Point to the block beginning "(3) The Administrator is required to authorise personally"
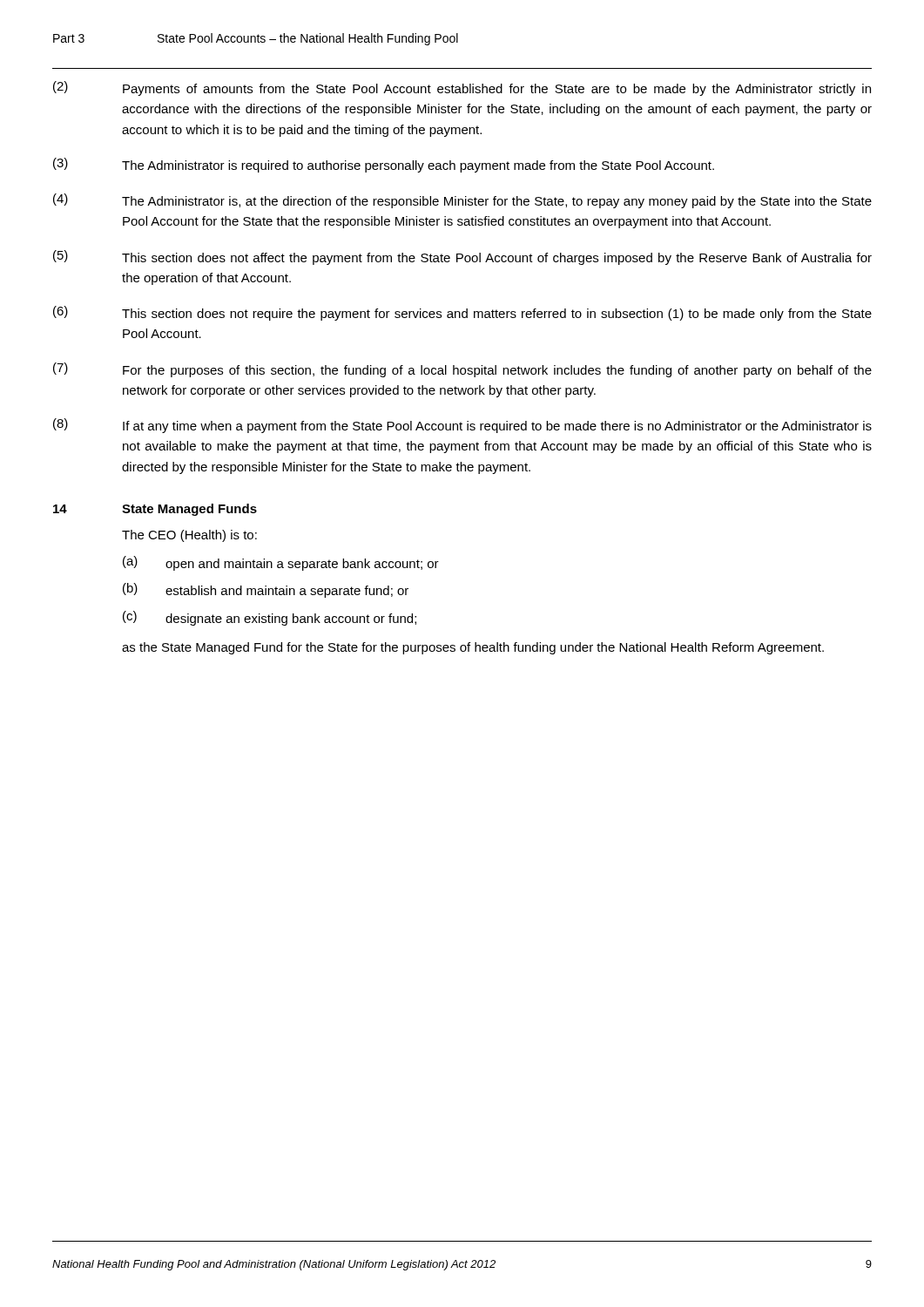 pyautogui.click(x=462, y=165)
